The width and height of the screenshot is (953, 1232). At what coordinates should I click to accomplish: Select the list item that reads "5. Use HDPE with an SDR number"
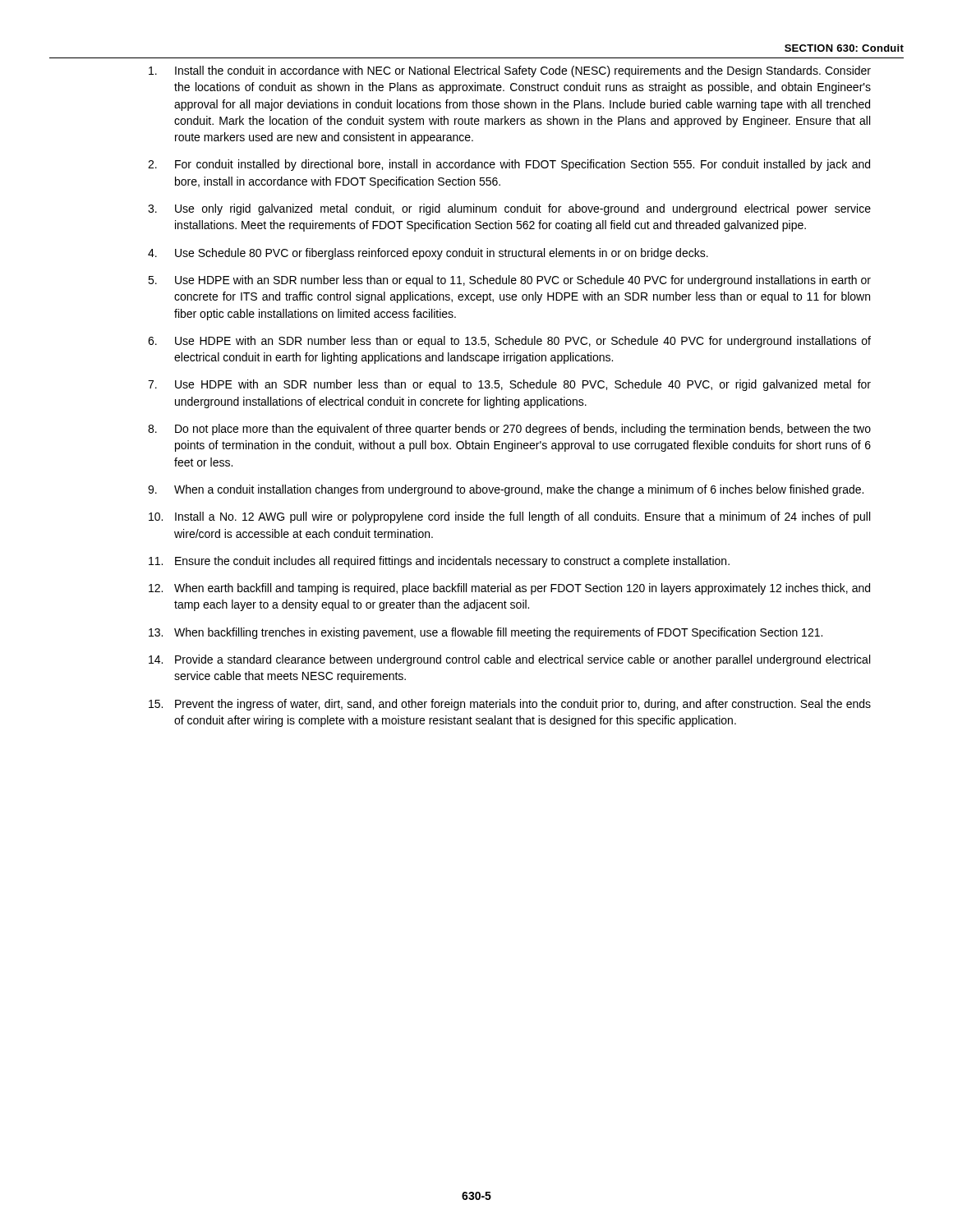509,297
